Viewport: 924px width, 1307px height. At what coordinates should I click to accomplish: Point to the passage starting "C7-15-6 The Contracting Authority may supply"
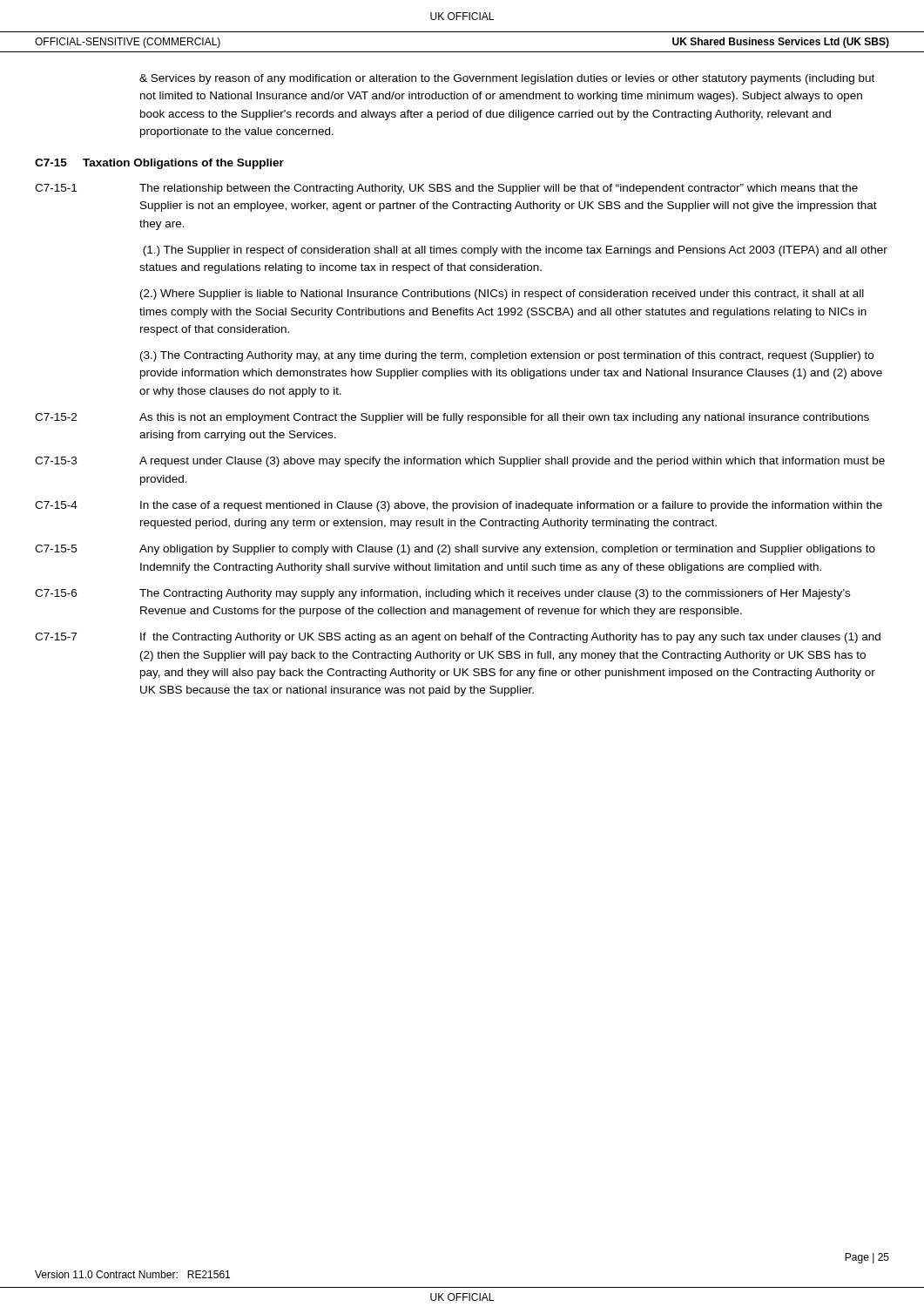coord(462,602)
